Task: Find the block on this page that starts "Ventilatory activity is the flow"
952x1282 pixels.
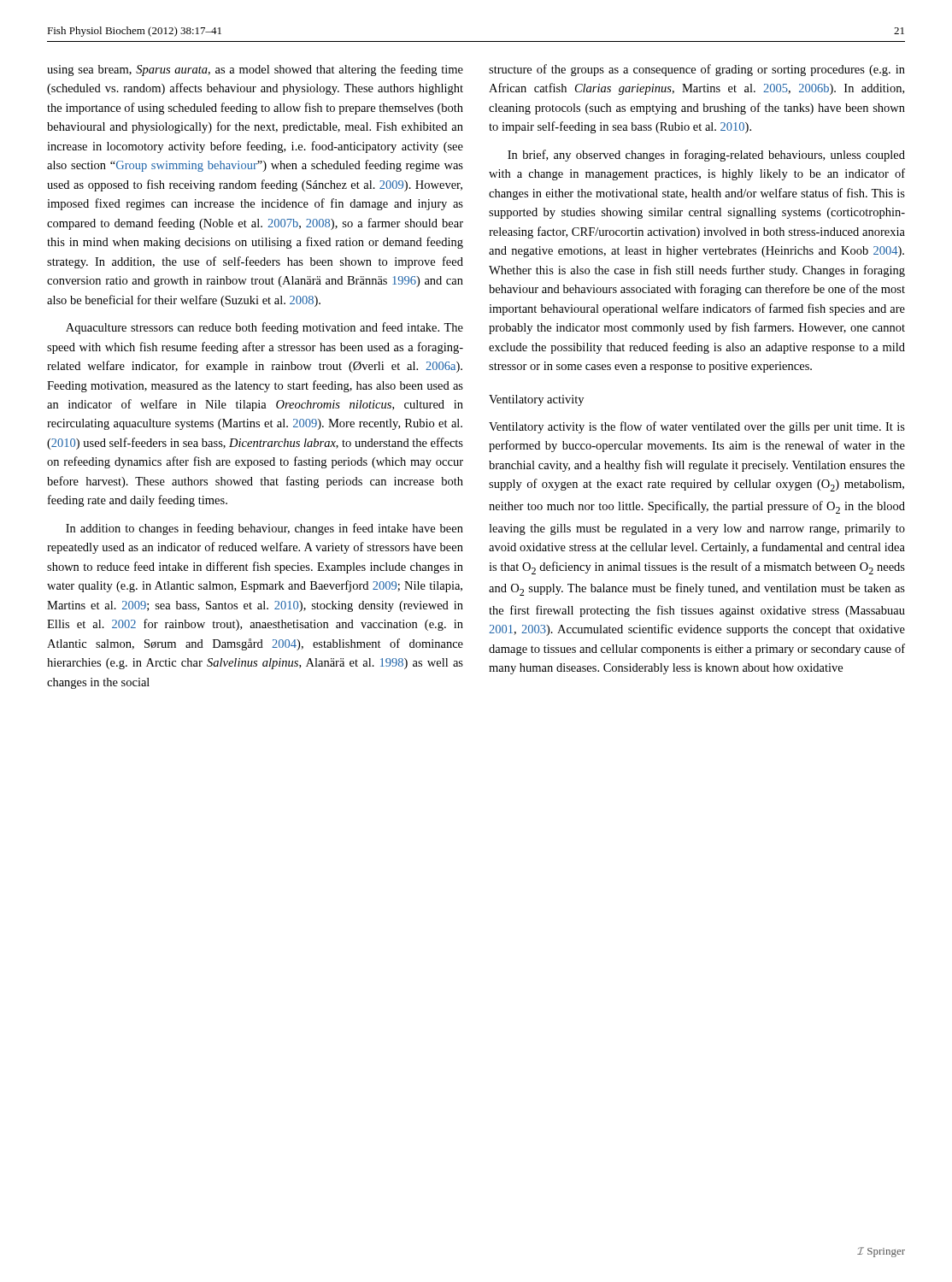Action: tap(697, 547)
